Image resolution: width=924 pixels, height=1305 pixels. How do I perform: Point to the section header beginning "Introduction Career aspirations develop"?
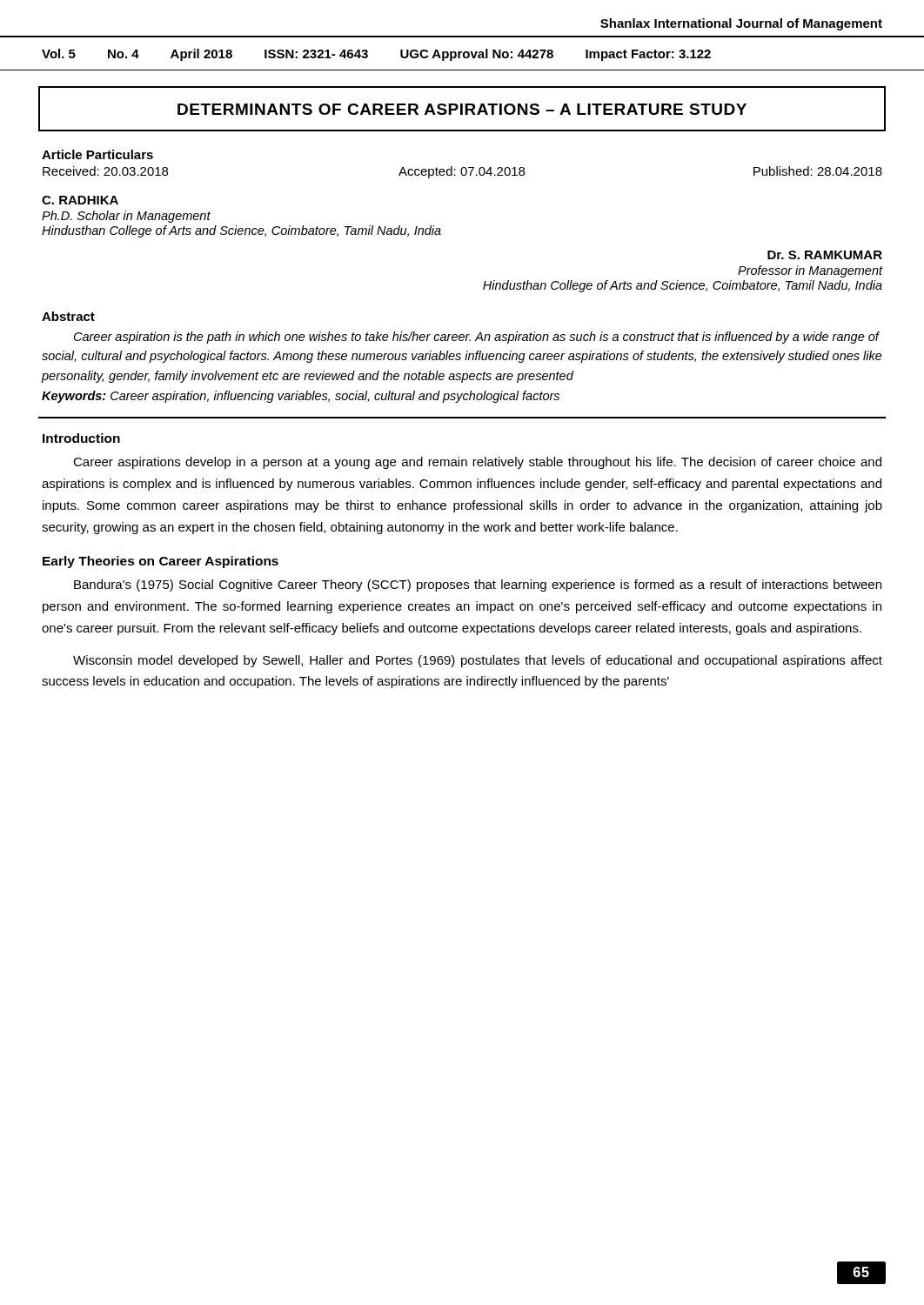click(x=462, y=485)
